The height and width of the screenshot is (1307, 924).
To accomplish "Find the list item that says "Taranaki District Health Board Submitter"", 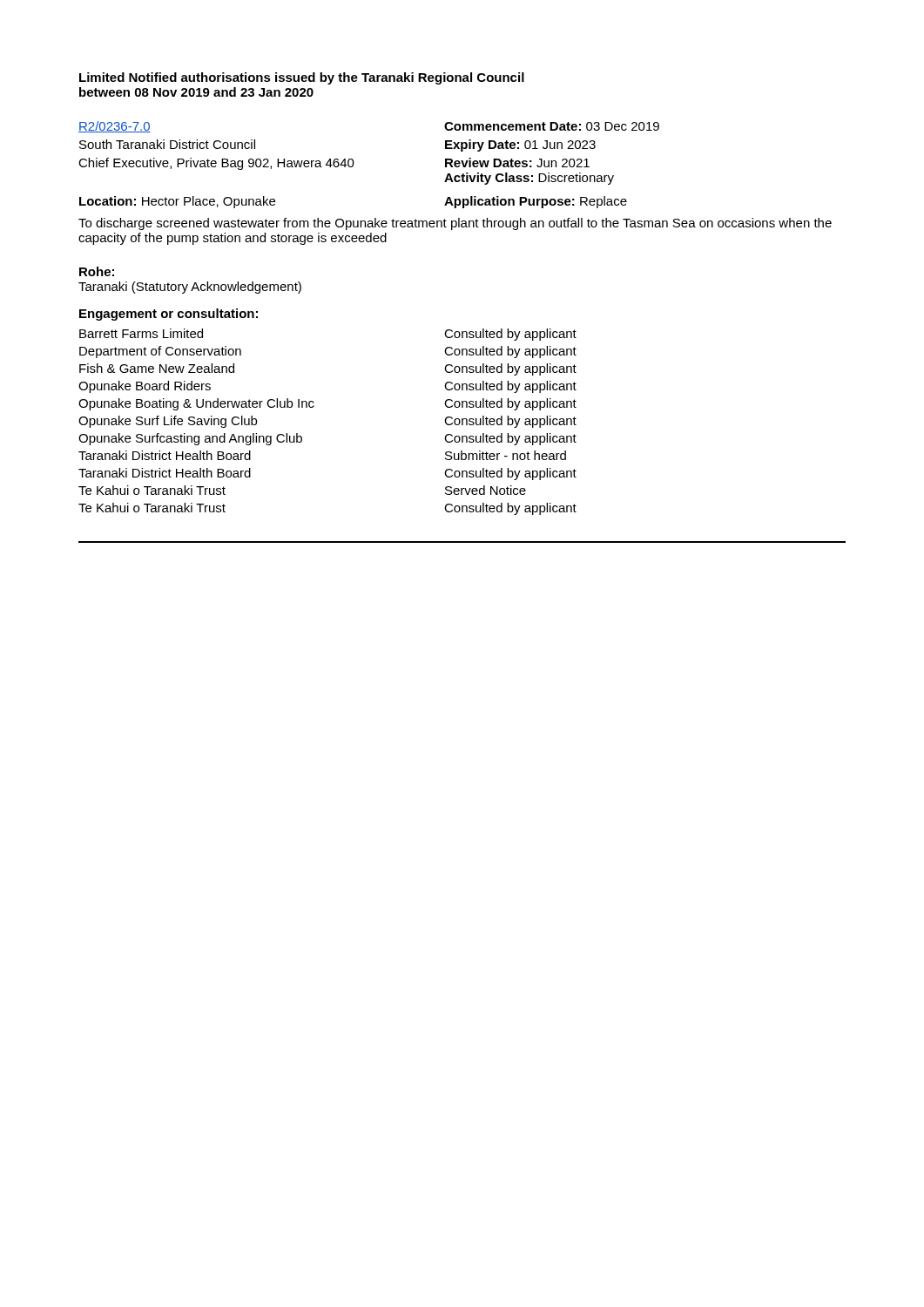I will (x=462, y=455).
